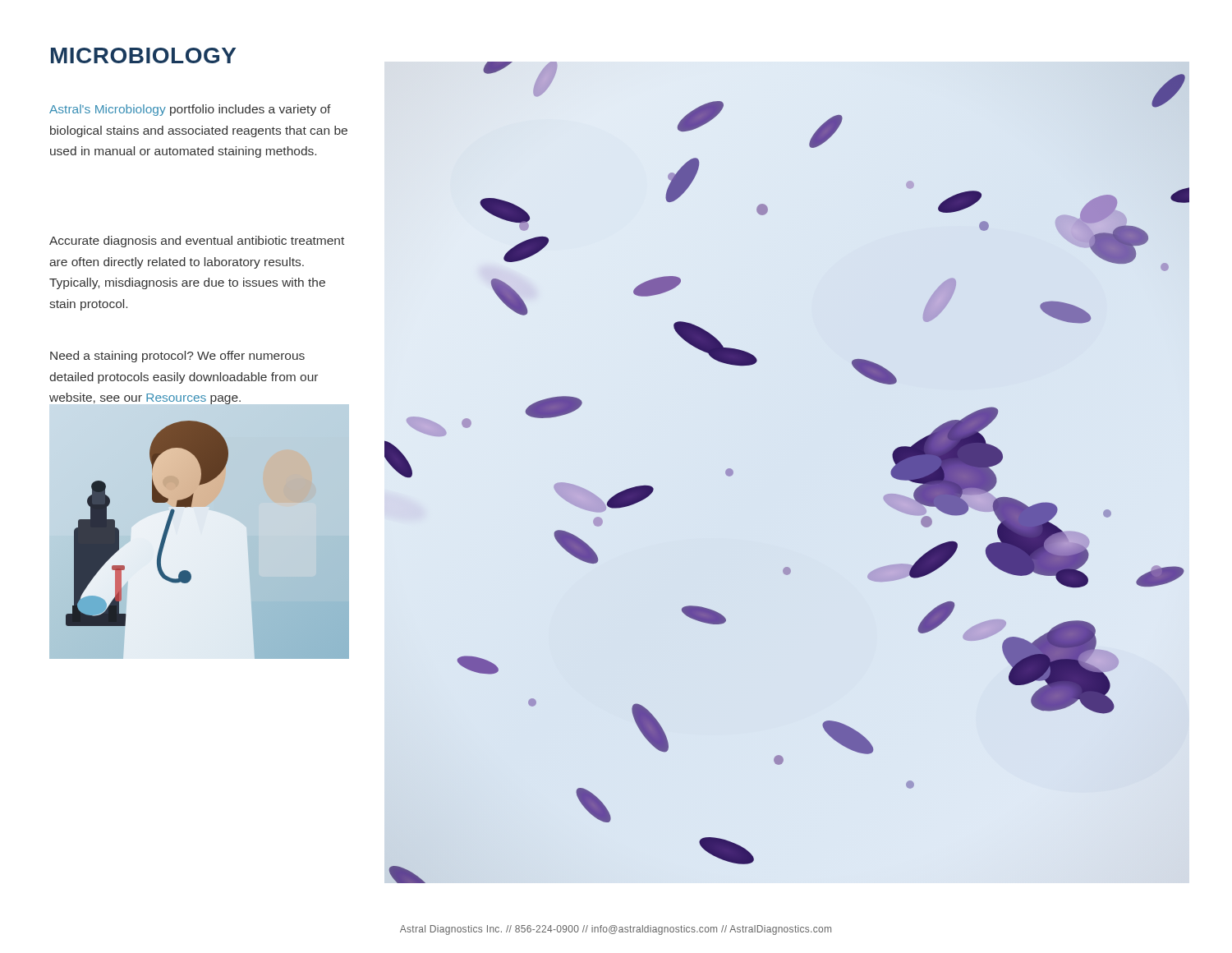Where is the passage that starts "Astral's Microbiology portfolio includes"?
1232x953 pixels.
[x=199, y=130]
